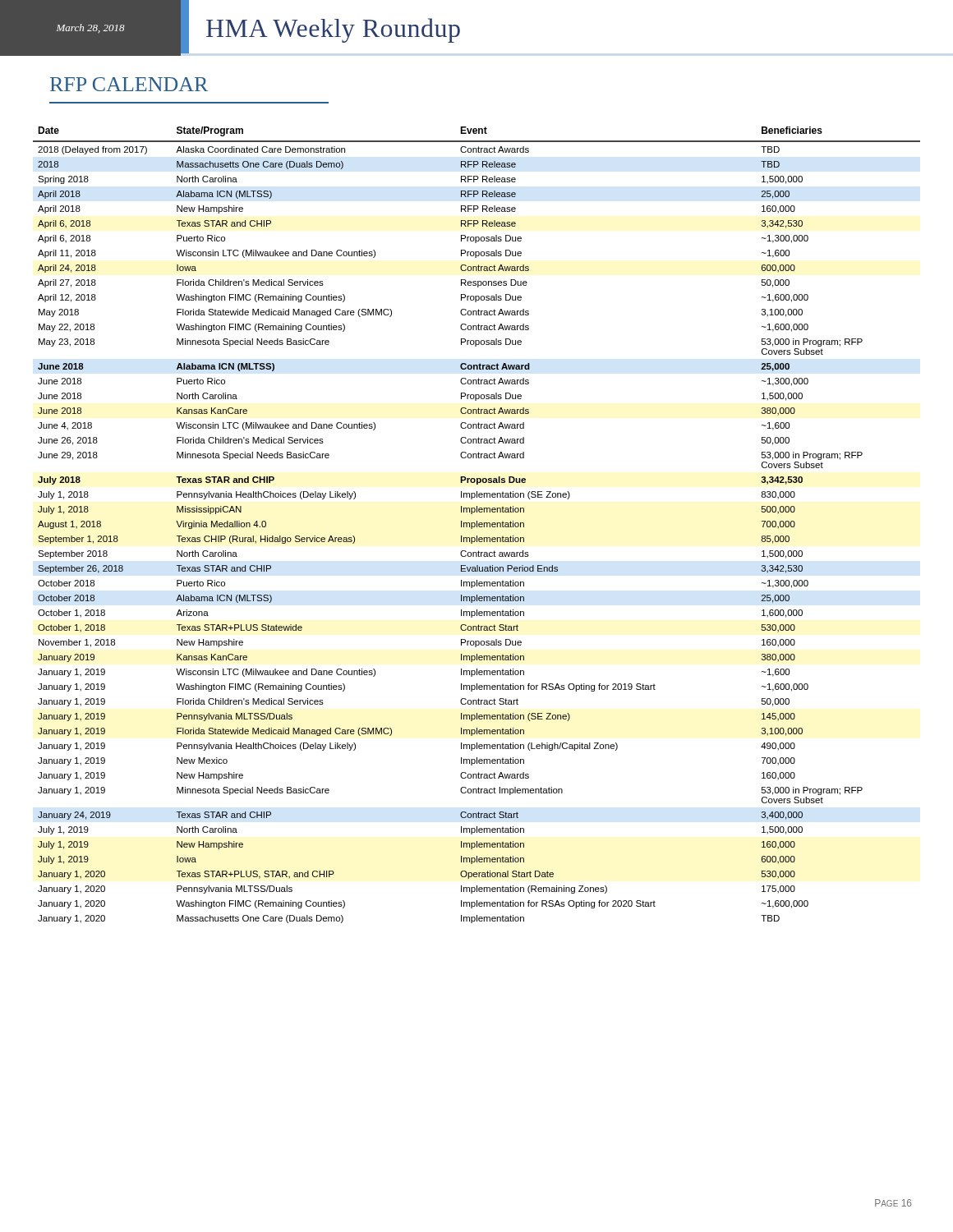Find the table

click(x=476, y=524)
